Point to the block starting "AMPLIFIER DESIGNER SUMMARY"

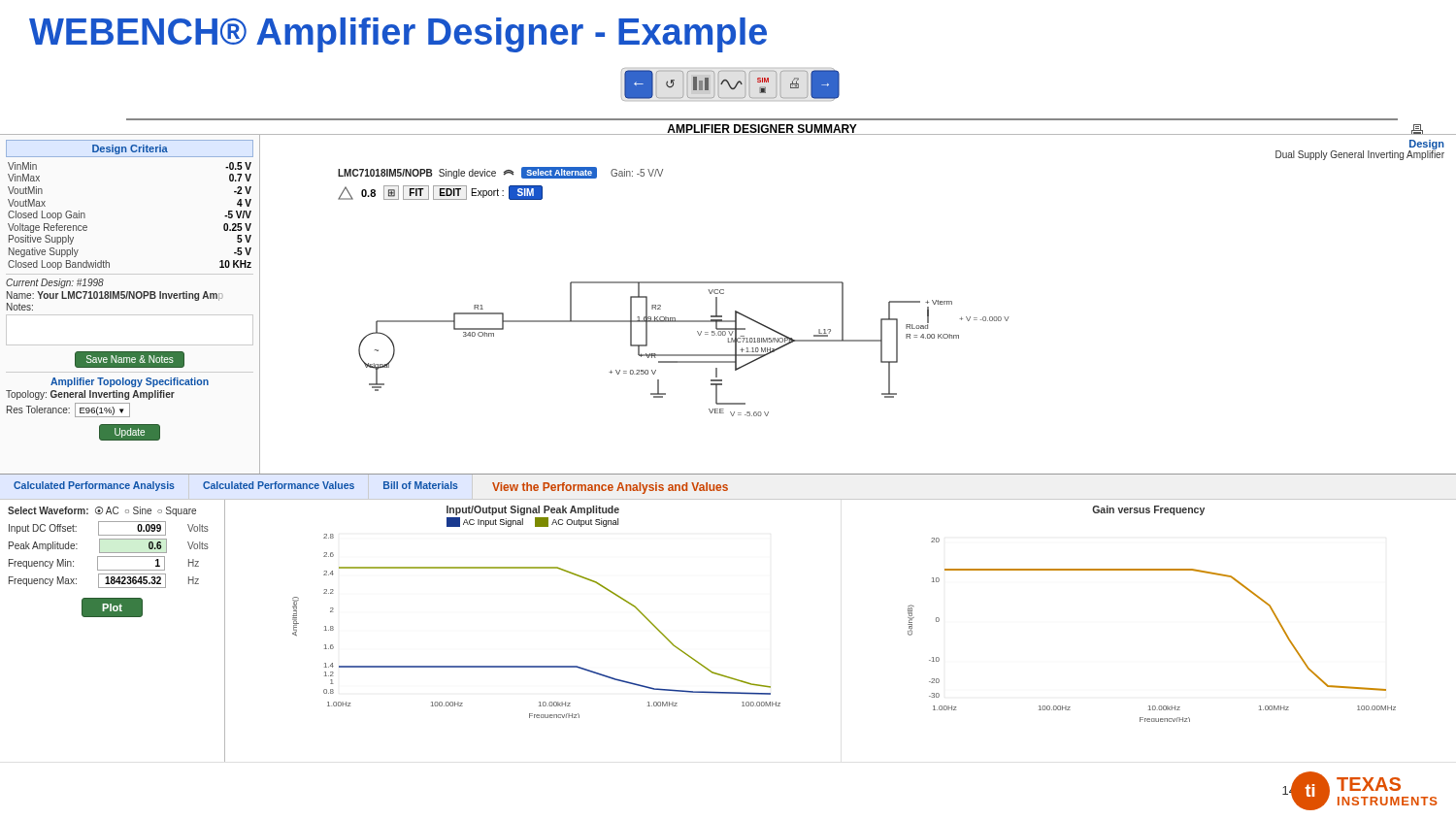tap(762, 129)
